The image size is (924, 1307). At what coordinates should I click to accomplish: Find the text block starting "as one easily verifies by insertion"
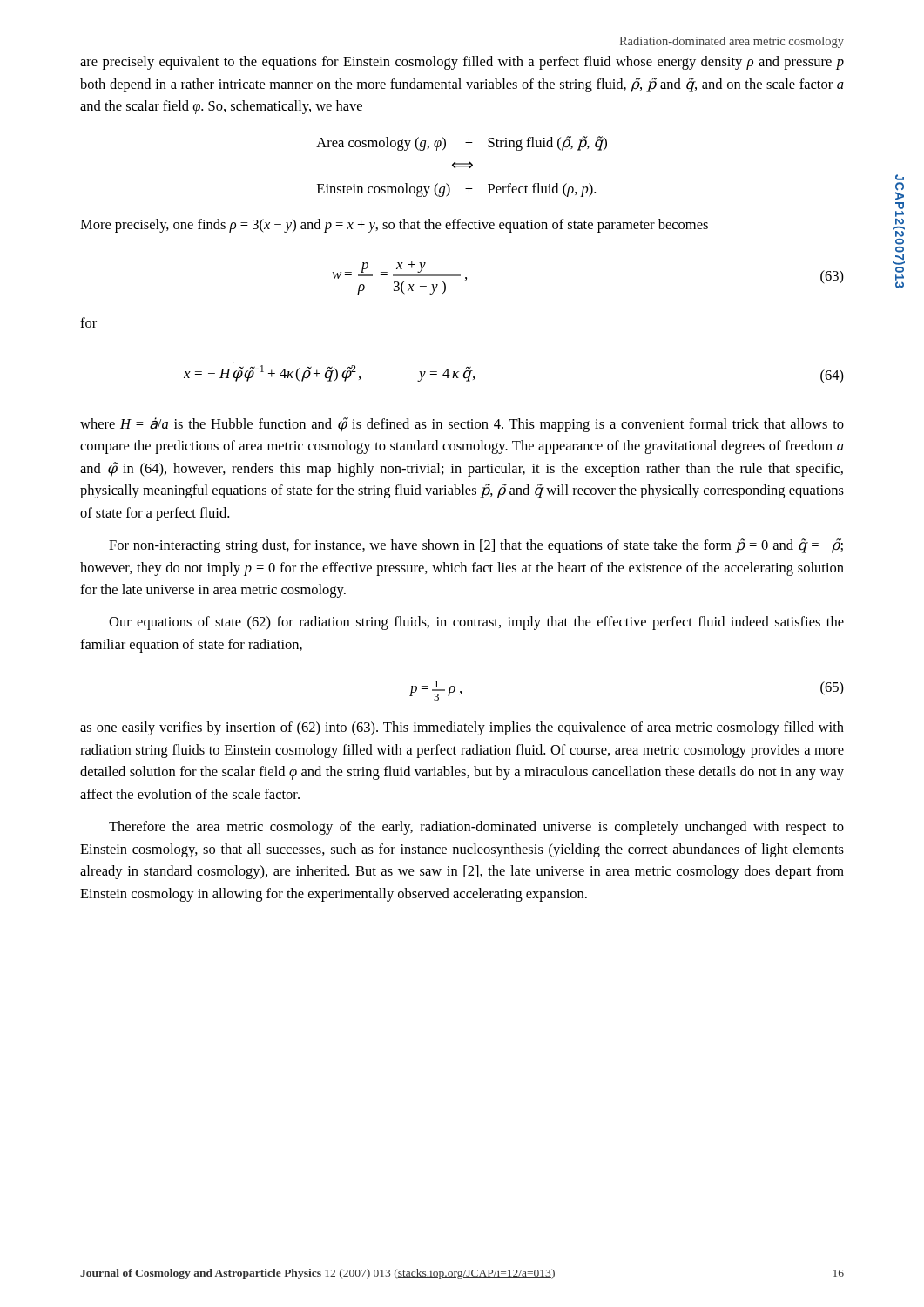(x=462, y=728)
